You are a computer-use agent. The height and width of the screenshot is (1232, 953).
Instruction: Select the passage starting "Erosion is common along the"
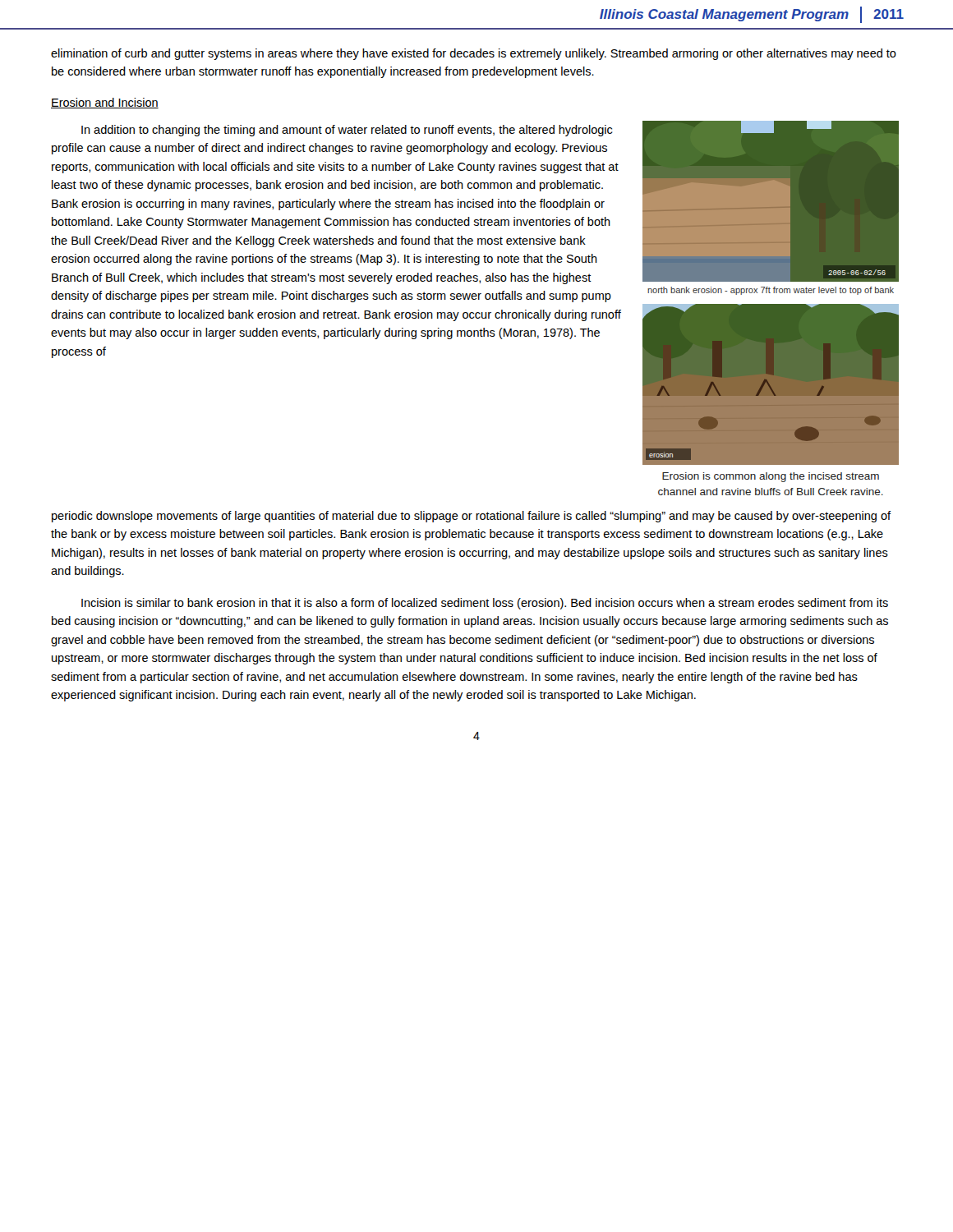point(771,484)
